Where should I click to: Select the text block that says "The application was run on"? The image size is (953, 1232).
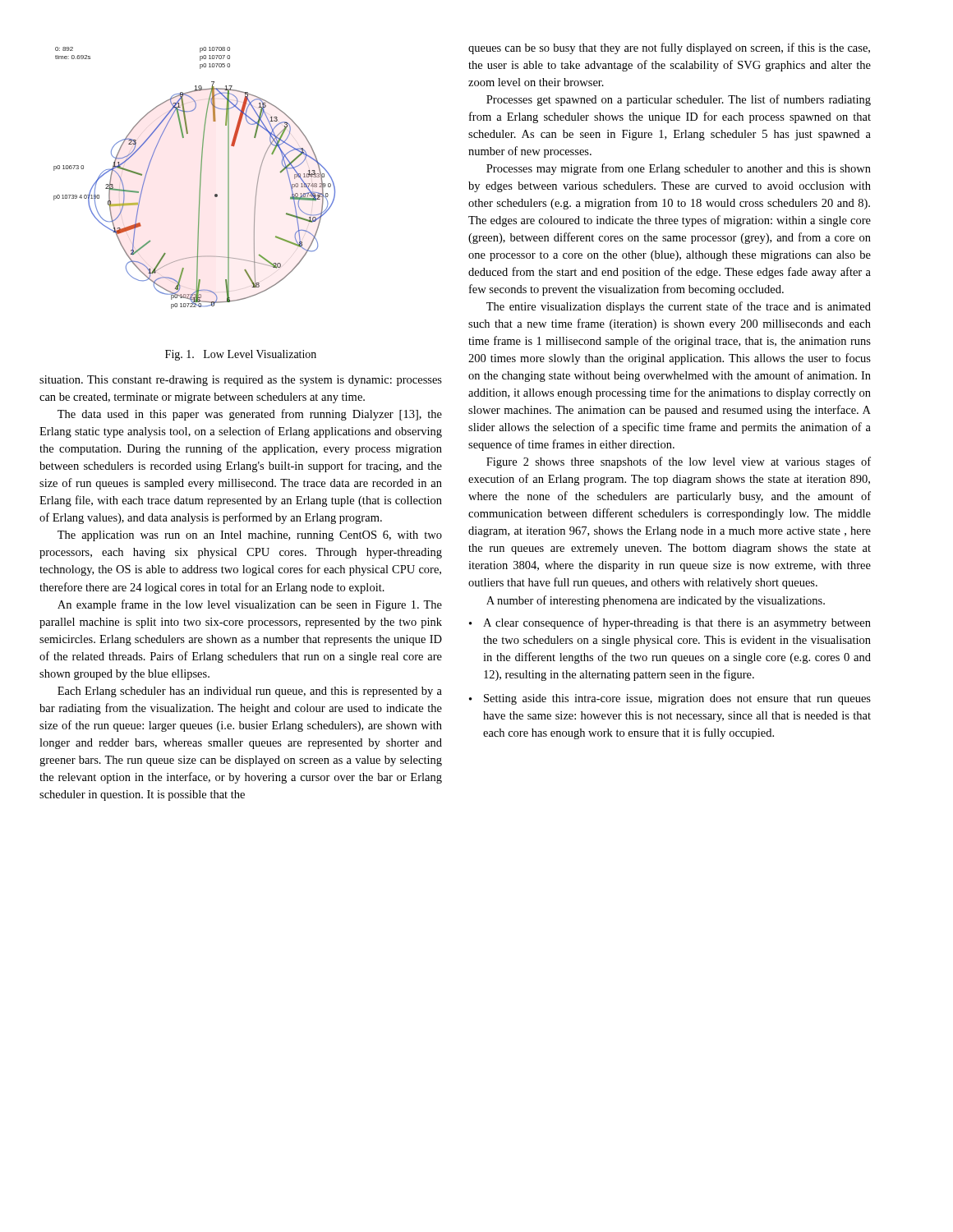(241, 561)
